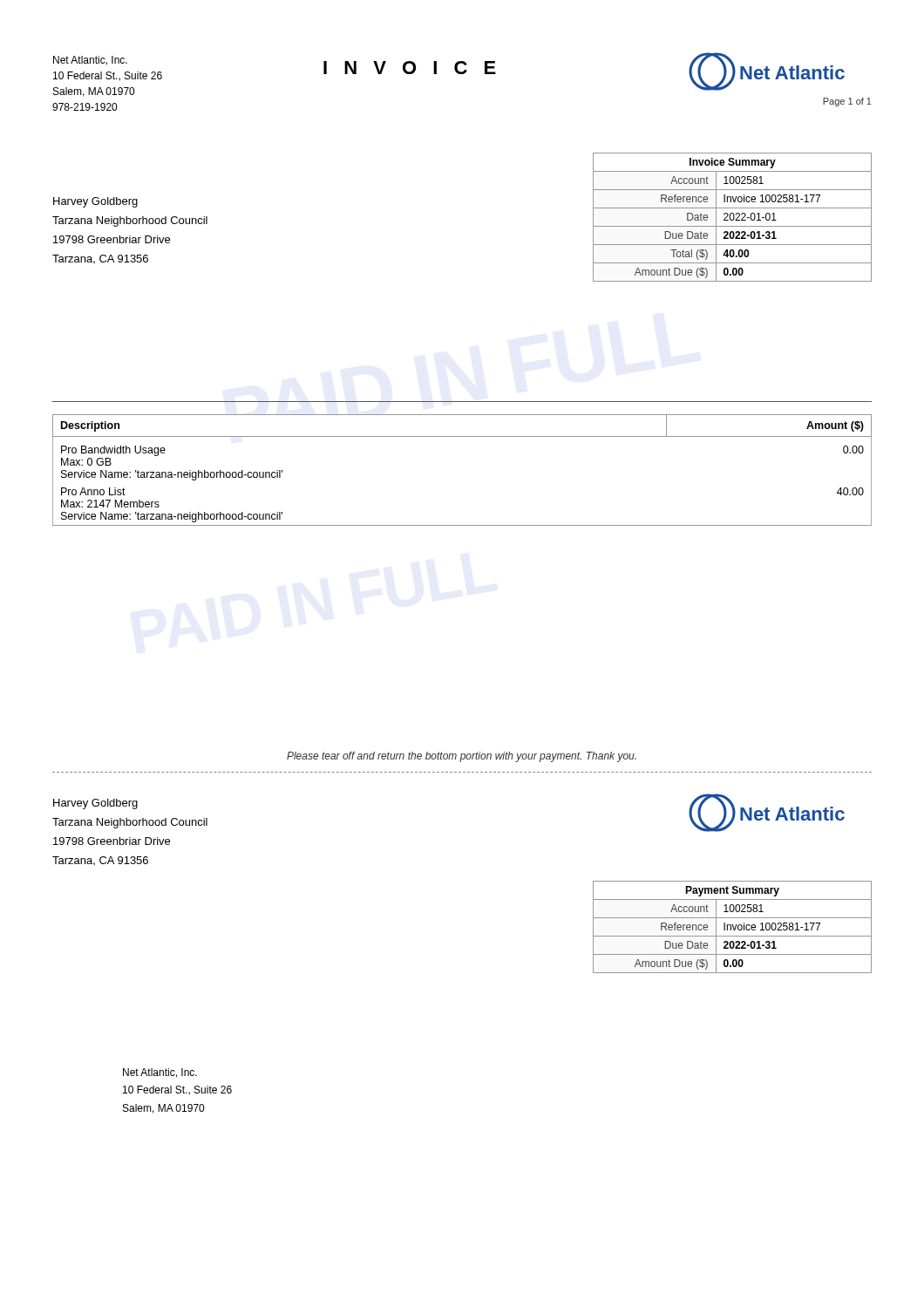924x1308 pixels.
Task: Click on the text block that reads "Please tear off and return the"
Action: point(462,756)
